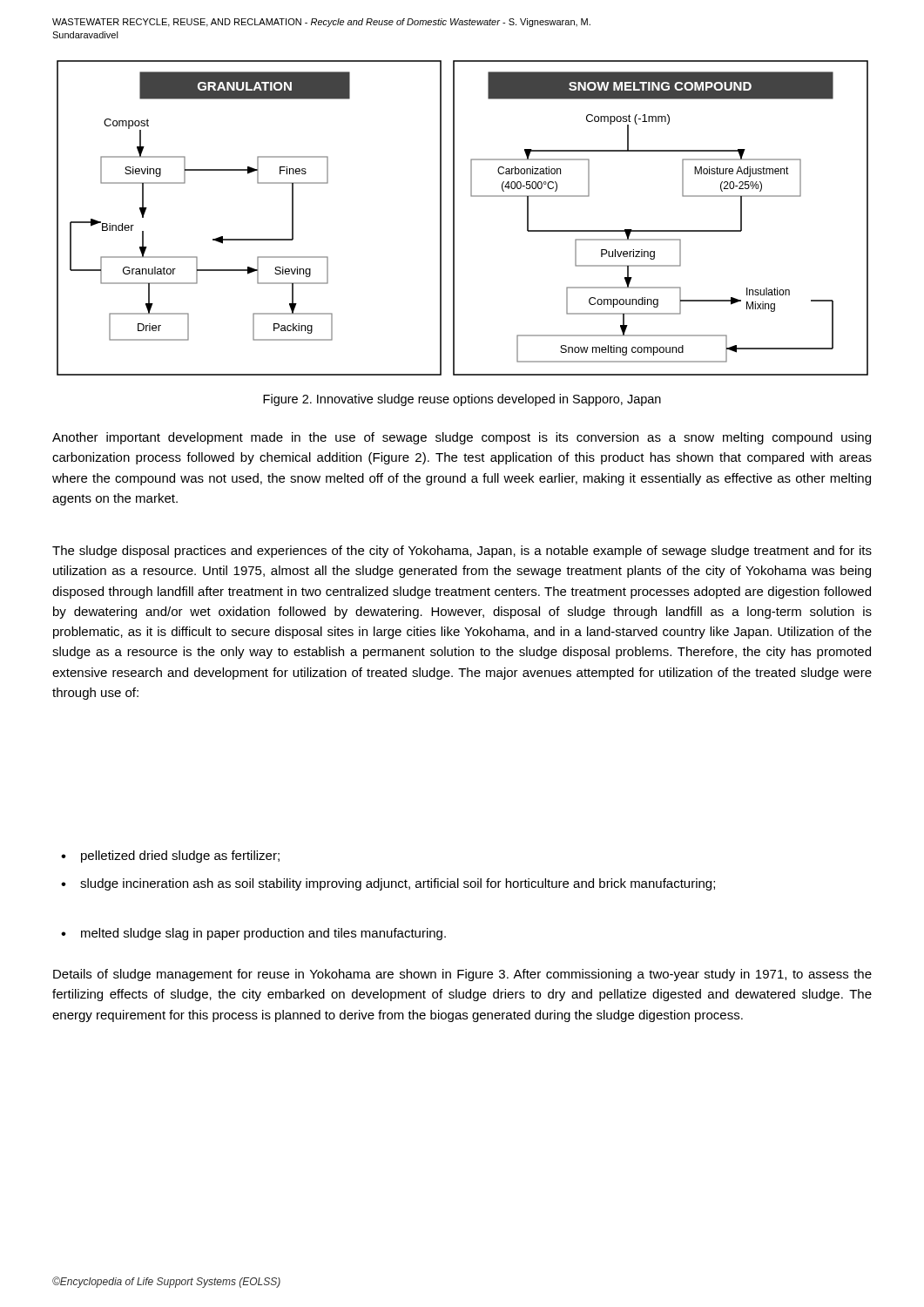
Task: Point to the element starting "• pelletized dried"
Action: click(x=171, y=857)
